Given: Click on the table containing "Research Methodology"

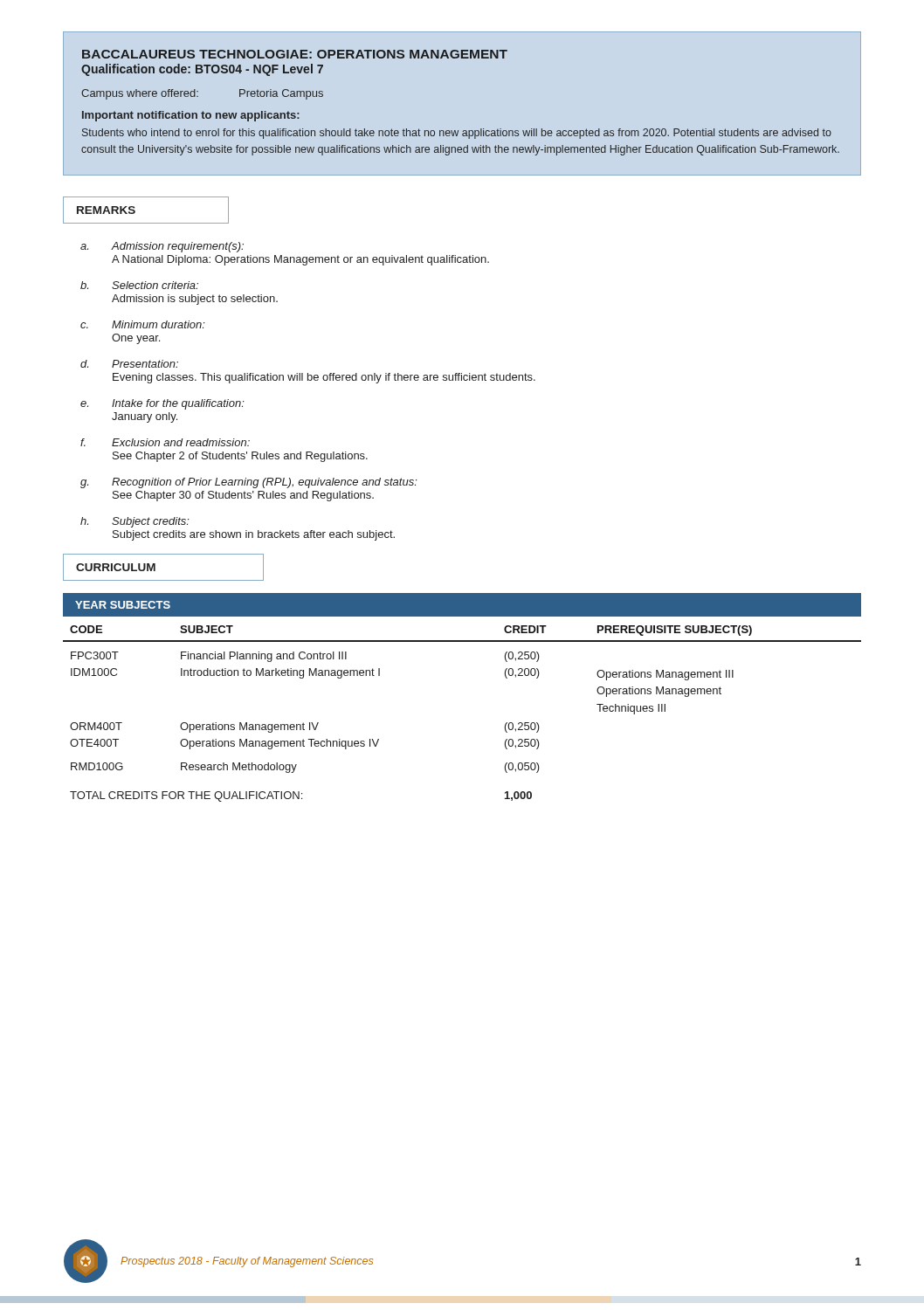Looking at the screenshot, I should click(x=462, y=711).
